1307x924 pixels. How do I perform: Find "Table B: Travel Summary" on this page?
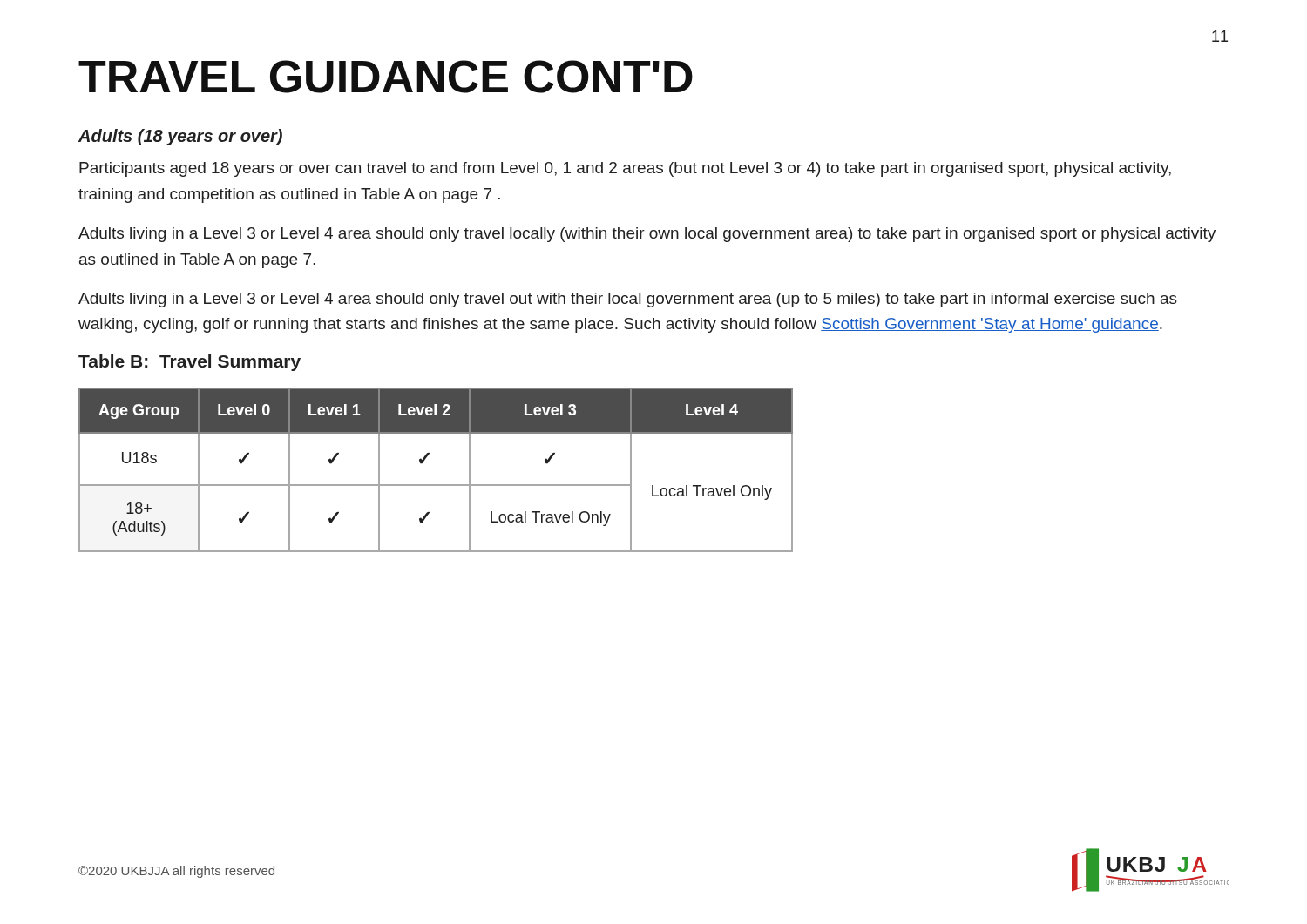pyautogui.click(x=190, y=361)
